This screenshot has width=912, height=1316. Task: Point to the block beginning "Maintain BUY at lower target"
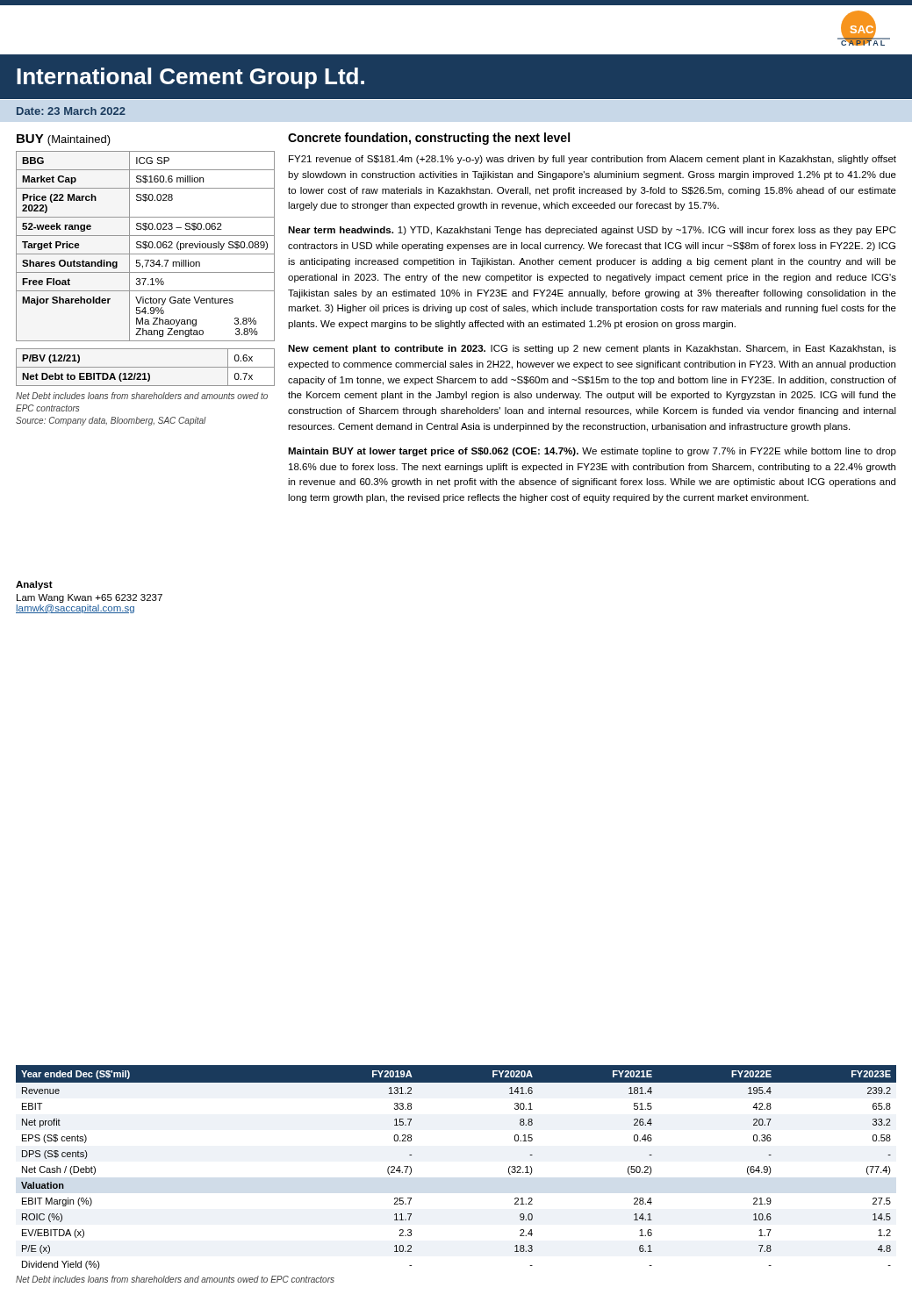pos(592,474)
